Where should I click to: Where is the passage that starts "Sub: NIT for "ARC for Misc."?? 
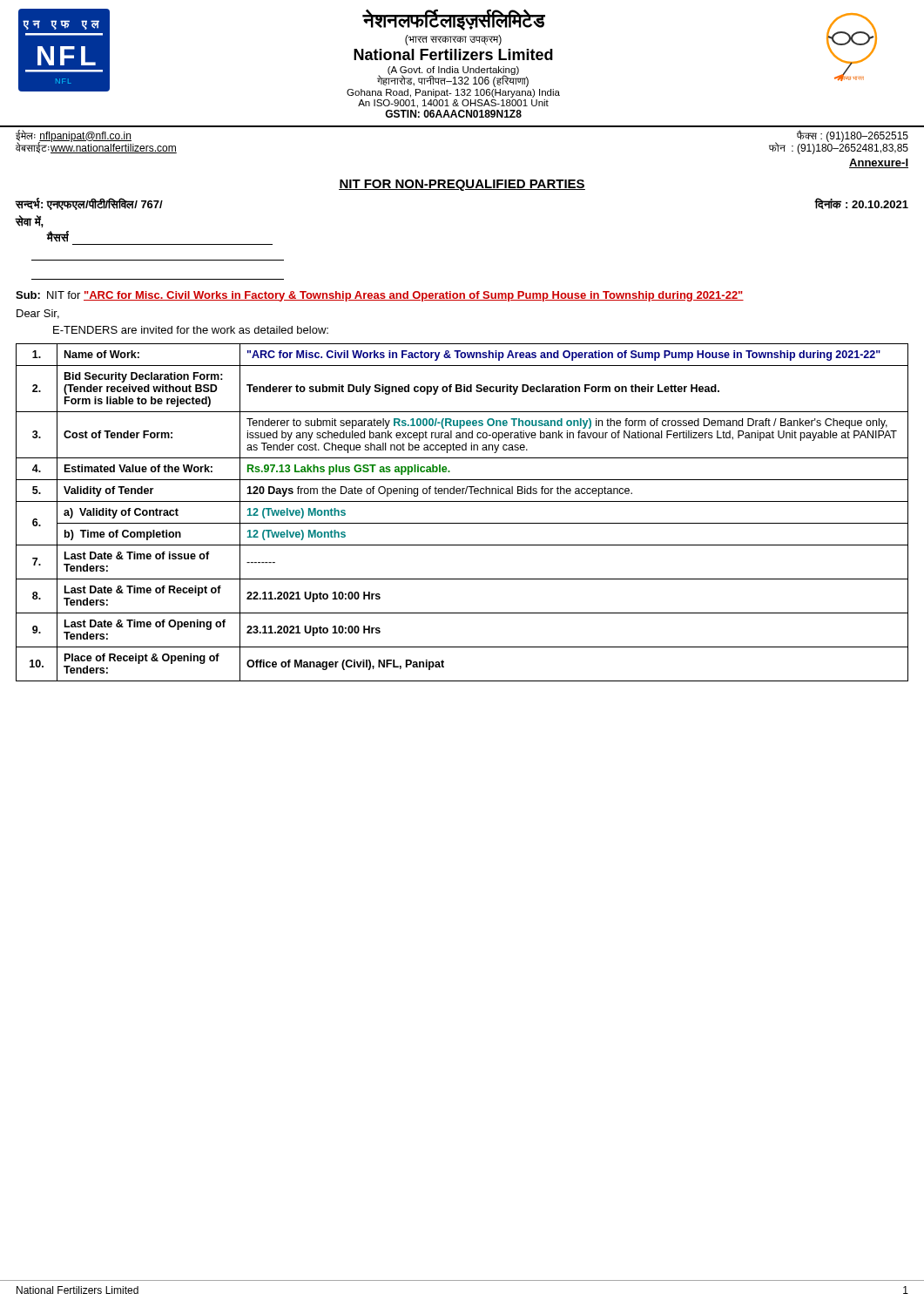pyautogui.click(x=379, y=294)
